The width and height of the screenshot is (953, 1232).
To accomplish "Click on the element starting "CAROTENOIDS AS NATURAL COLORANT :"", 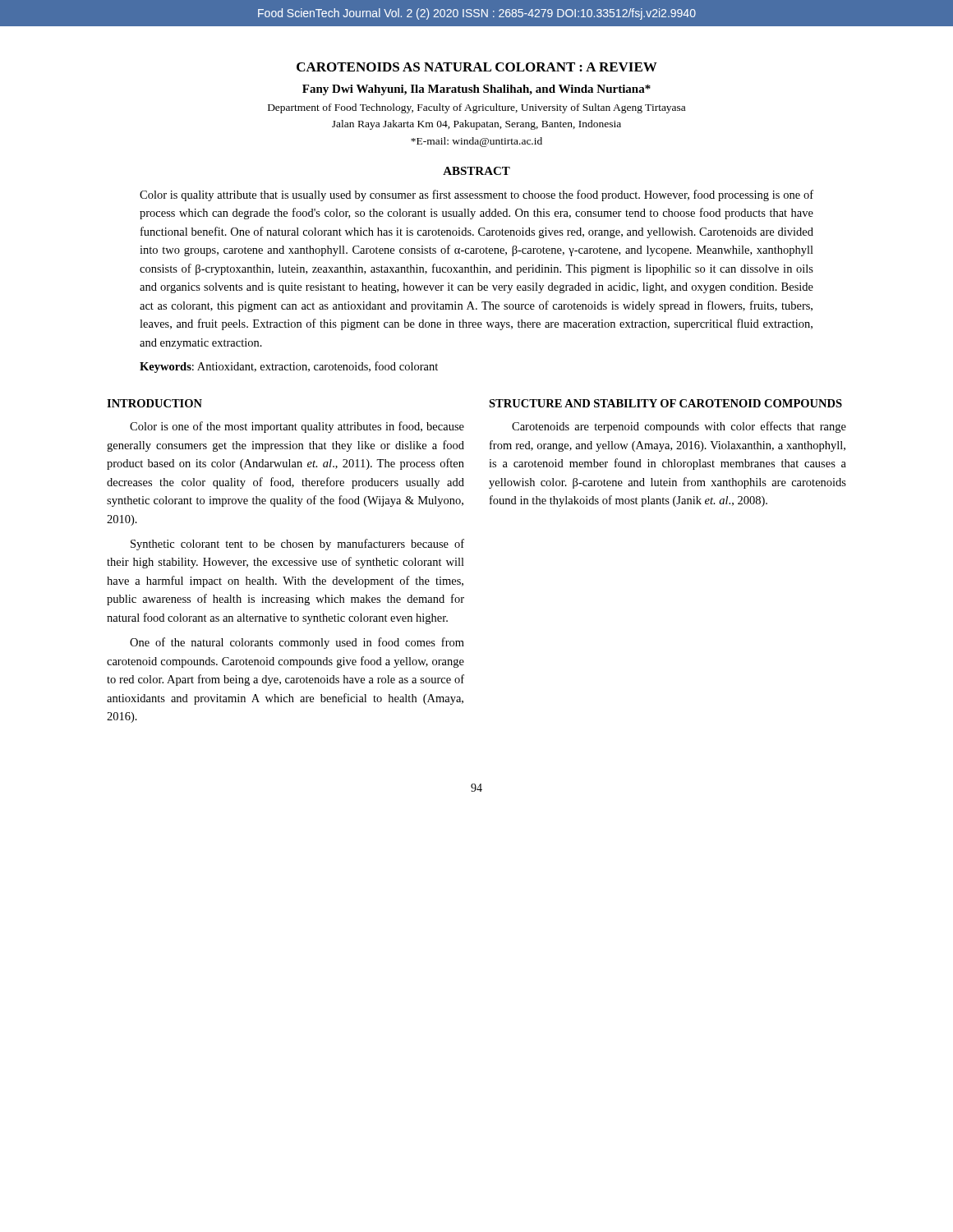I will click(x=476, y=67).
